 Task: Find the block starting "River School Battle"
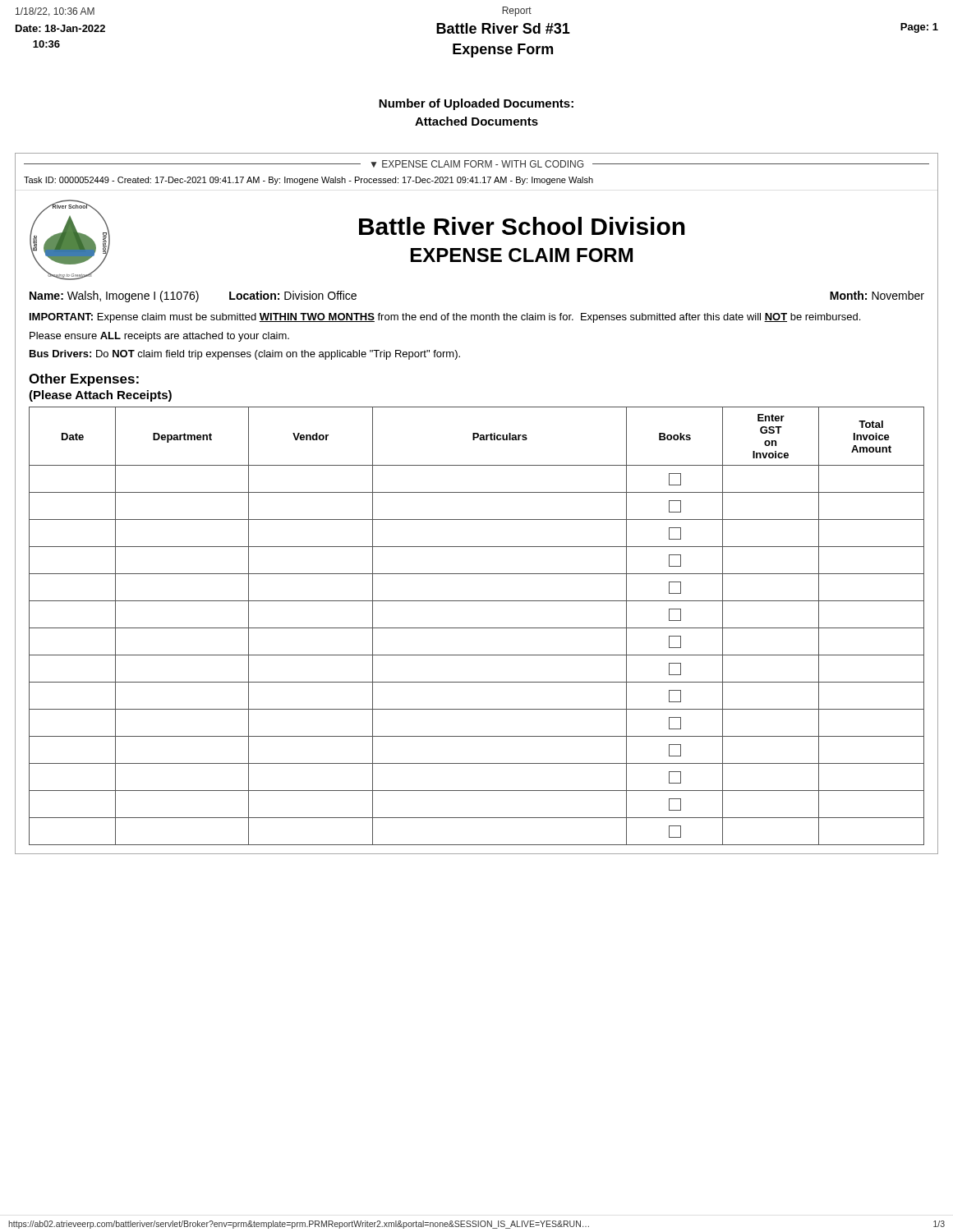click(476, 240)
